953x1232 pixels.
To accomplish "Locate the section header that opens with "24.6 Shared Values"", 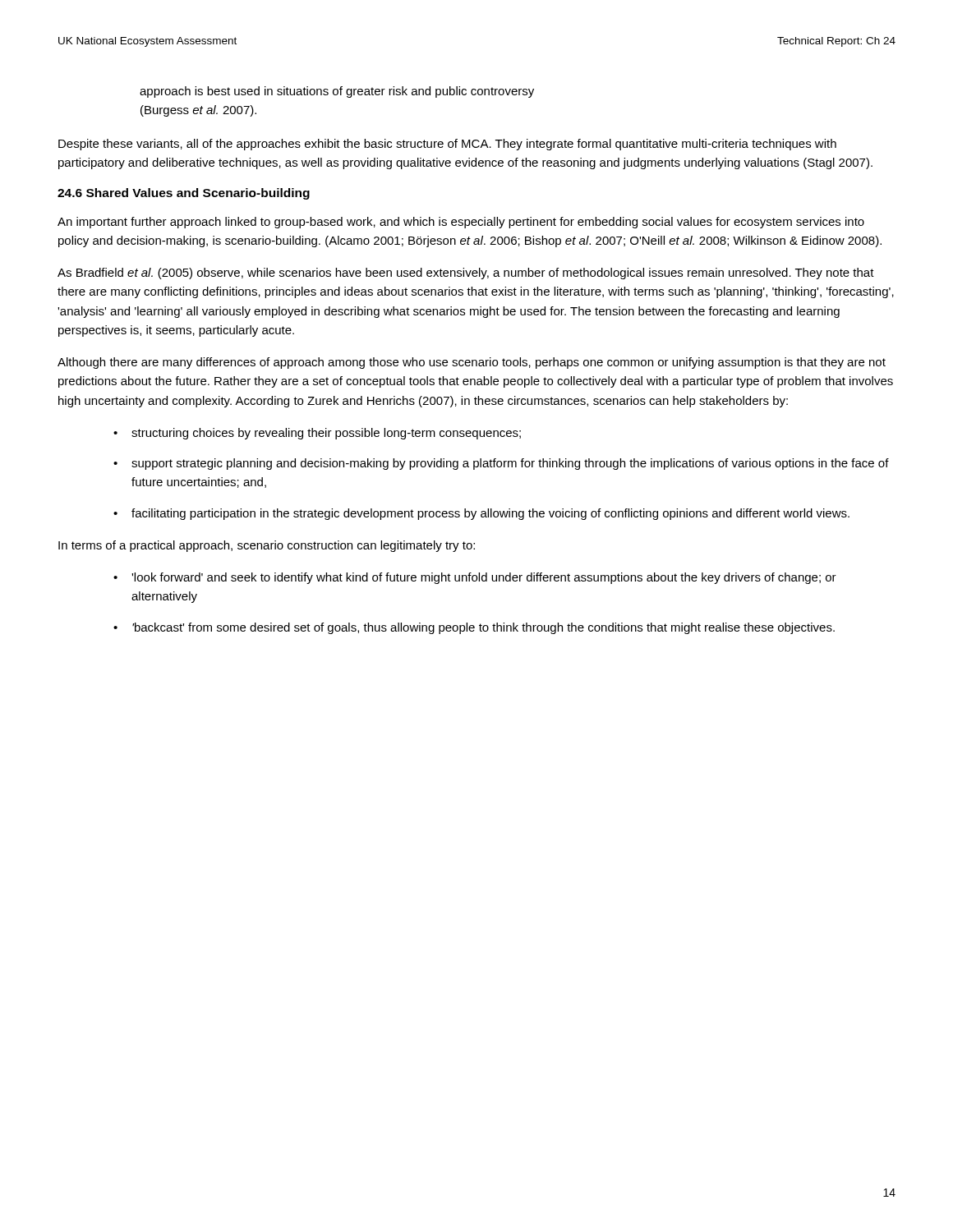I will pos(184,192).
